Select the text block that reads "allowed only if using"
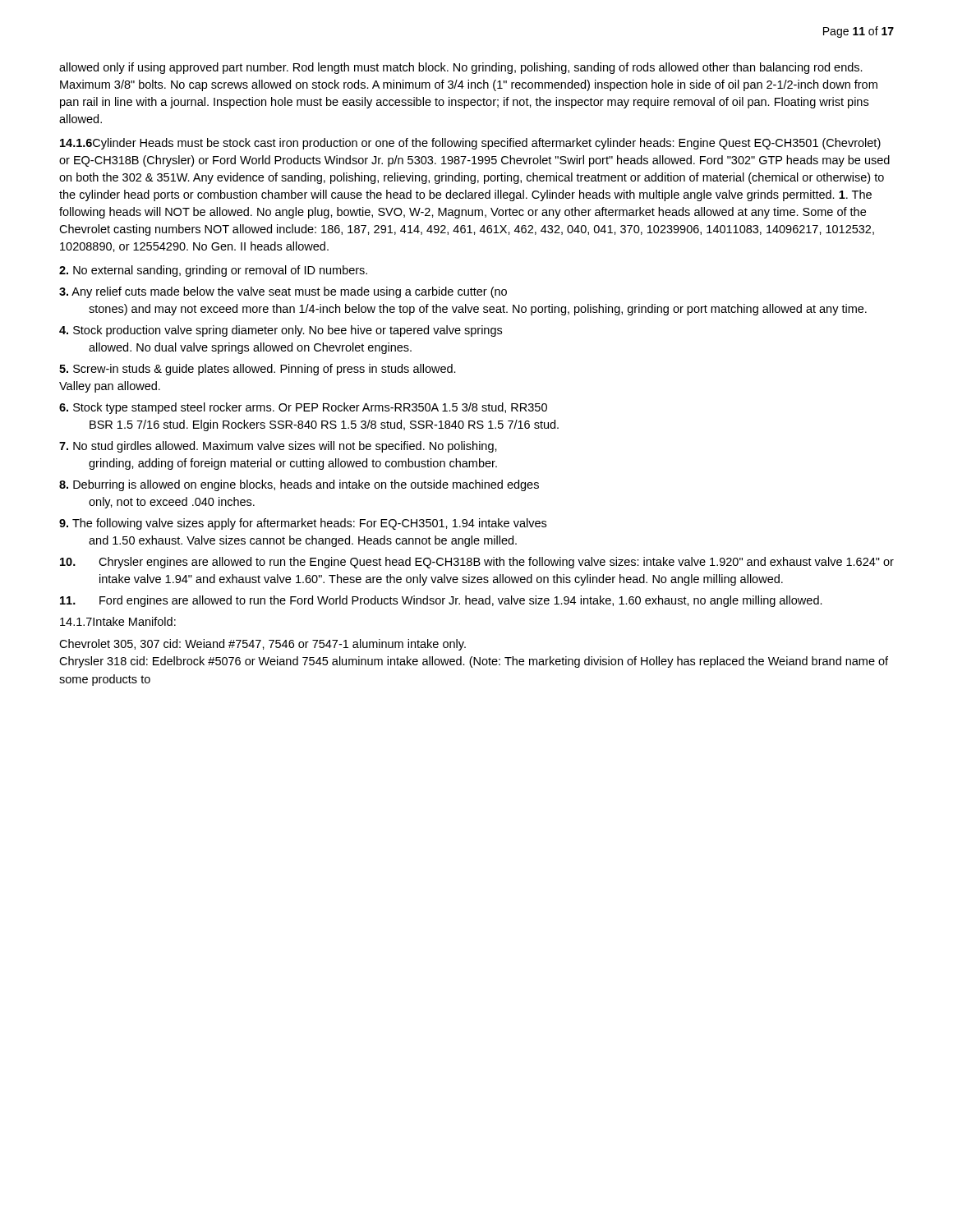 [469, 93]
